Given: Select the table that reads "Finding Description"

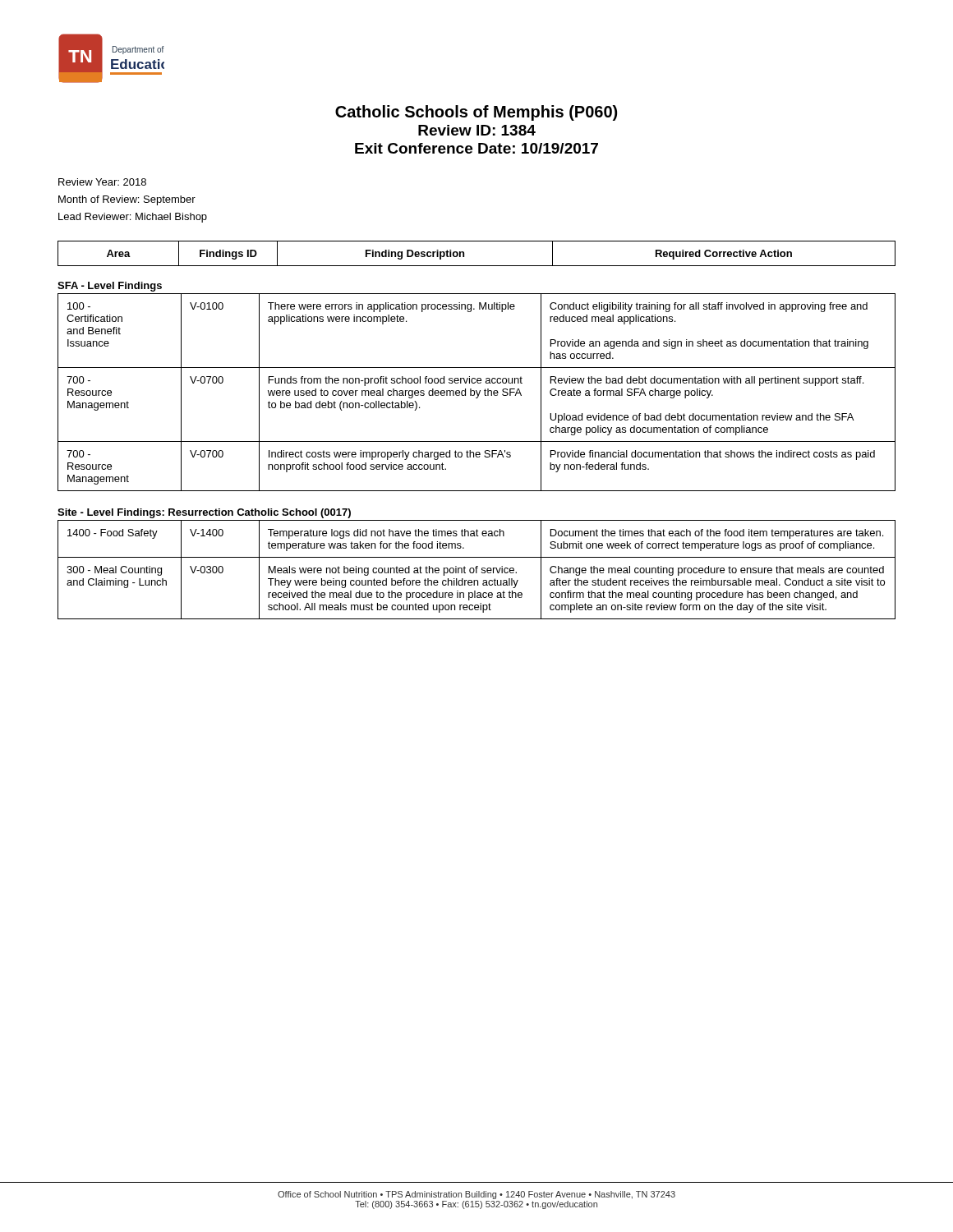Looking at the screenshot, I should [x=476, y=253].
